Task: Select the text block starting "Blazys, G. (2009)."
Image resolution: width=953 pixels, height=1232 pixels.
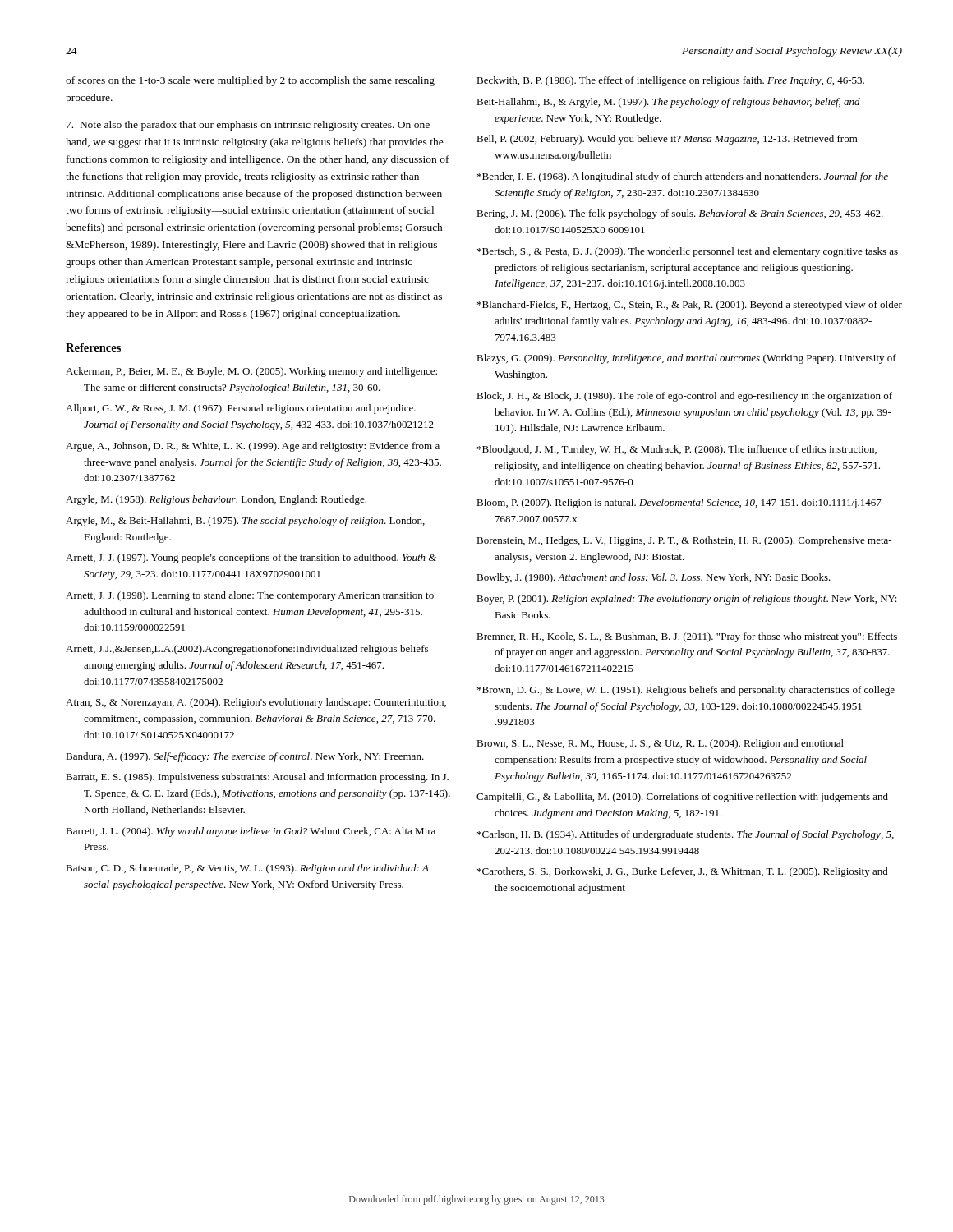Action: point(686,366)
